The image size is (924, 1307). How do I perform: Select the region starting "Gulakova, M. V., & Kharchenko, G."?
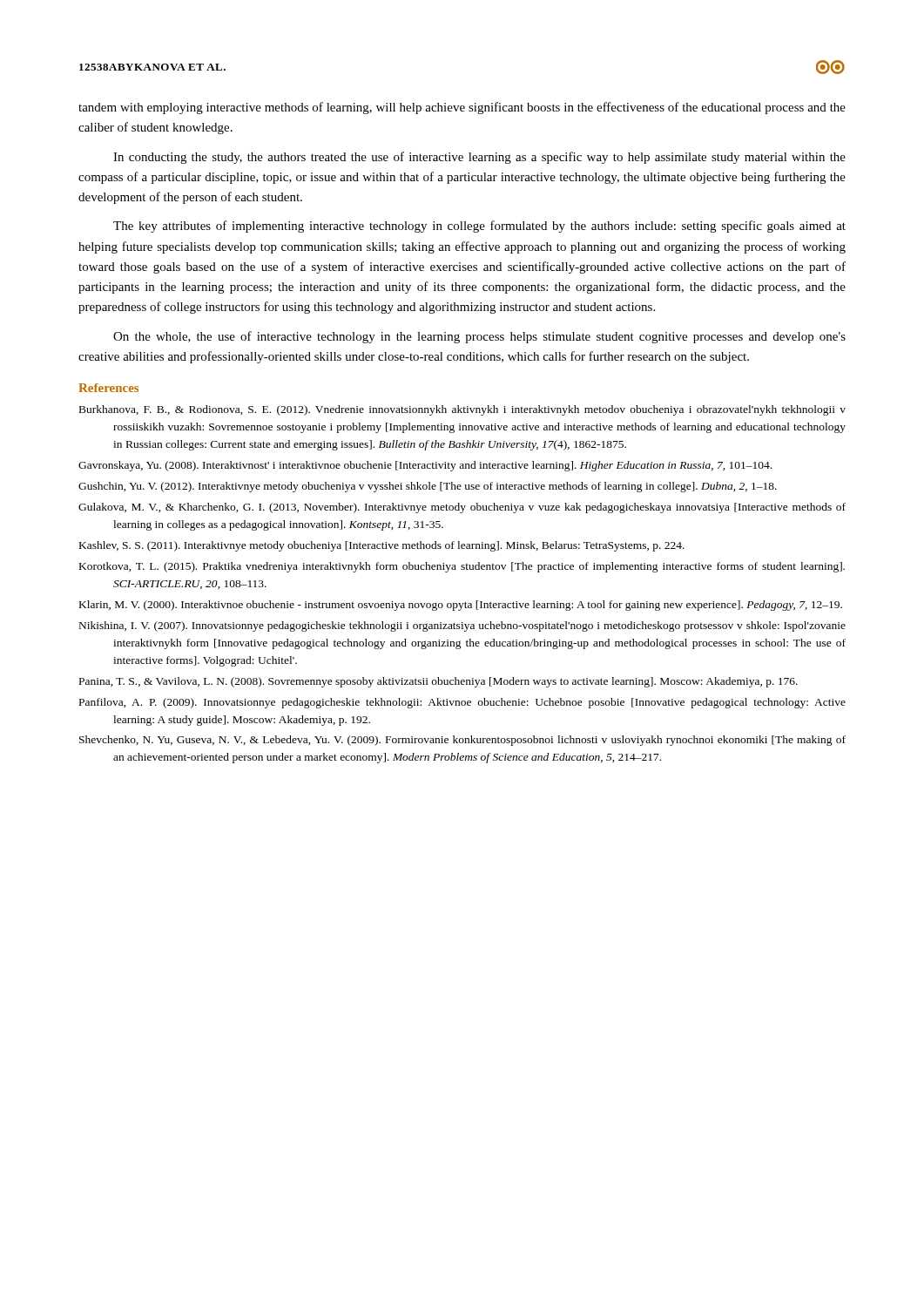click(462, 515)
